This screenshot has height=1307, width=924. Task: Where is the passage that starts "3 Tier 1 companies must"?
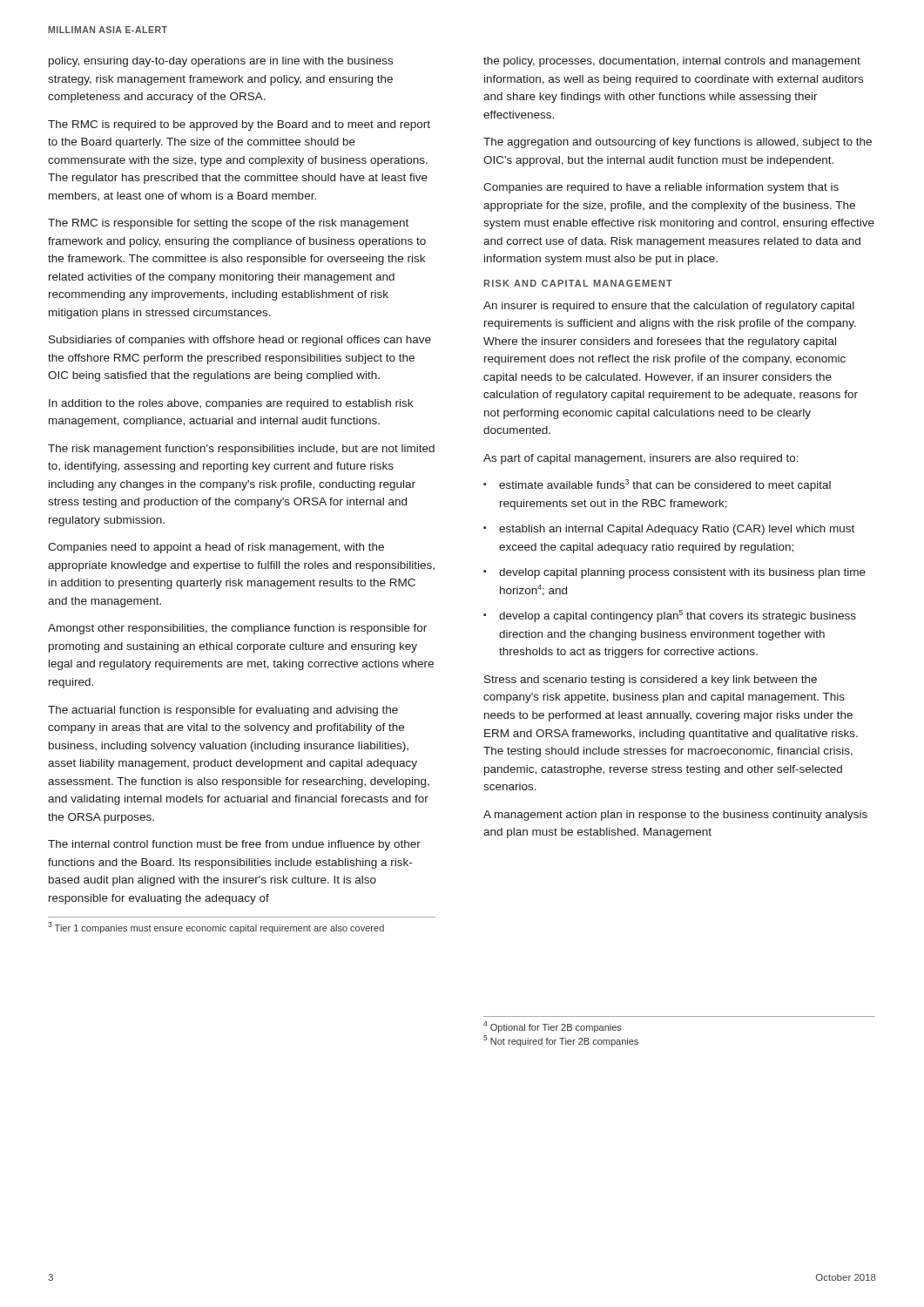[x=216, y=927]
